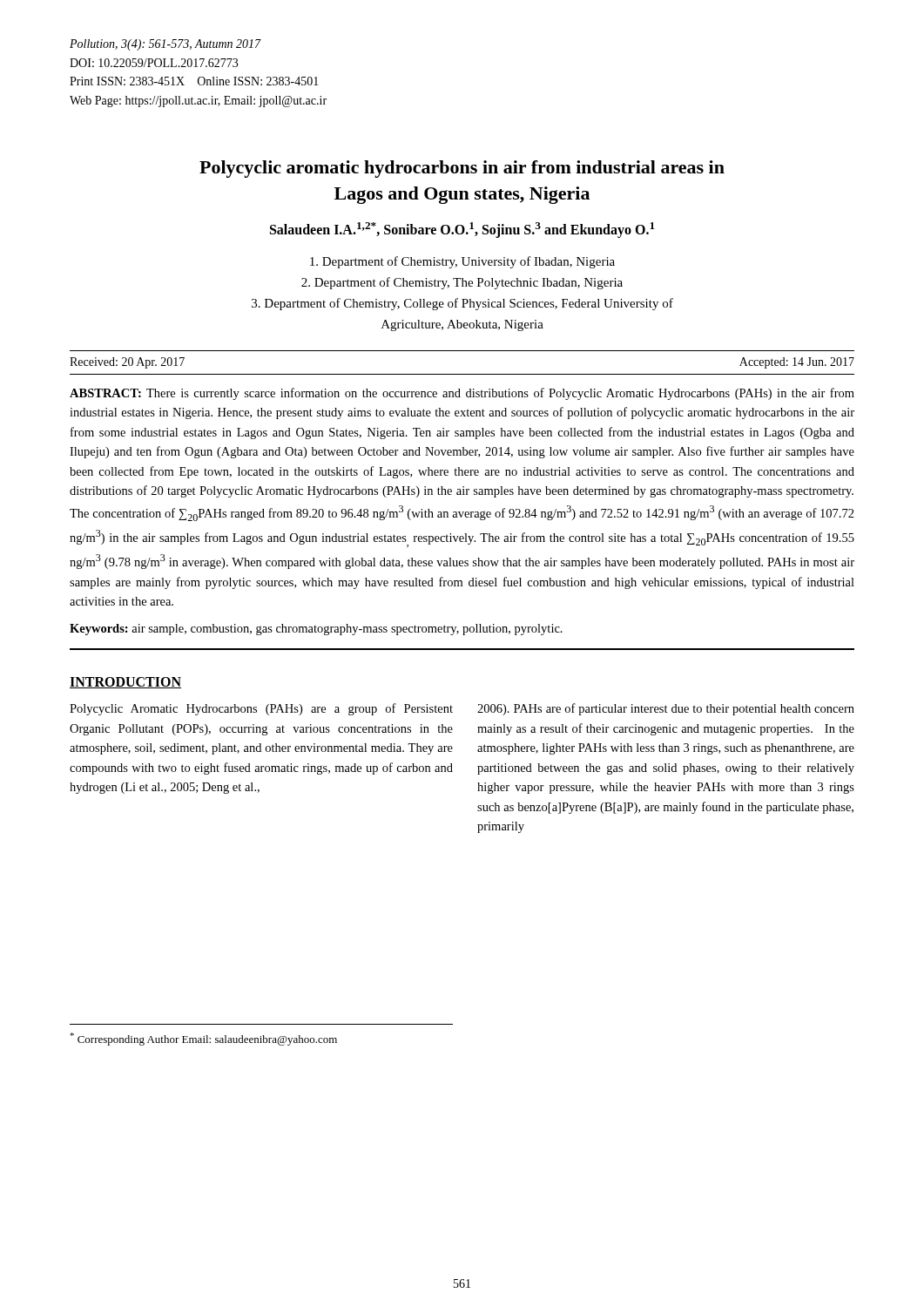Click where it says "Corresponding Author Email: salaudeenibra@yahoo.com"
The image size is (924, 1307).
click(x=203, y=1037)
